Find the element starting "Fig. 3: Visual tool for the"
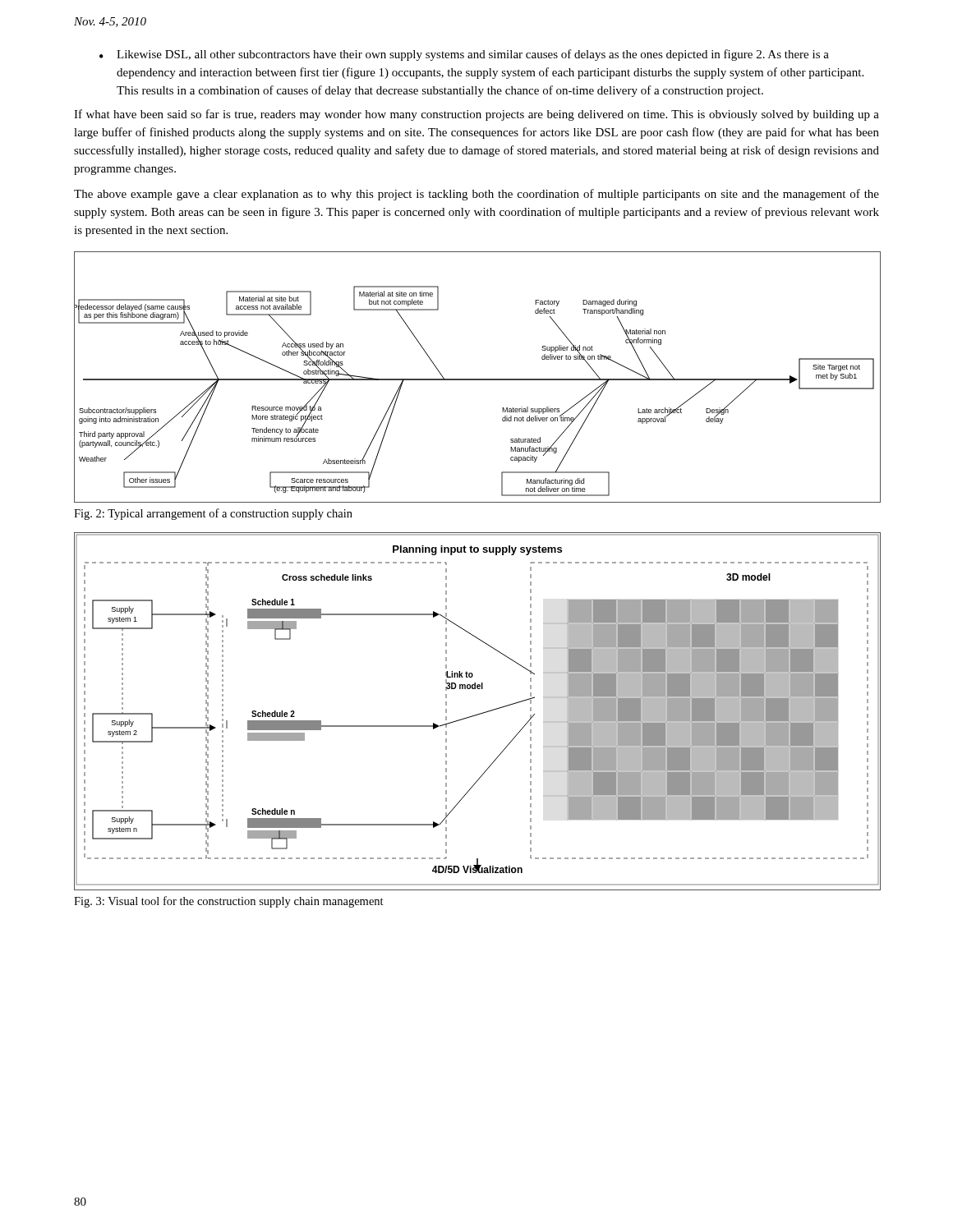Viewport: 953px width, 1232px height. coord(229,901)
